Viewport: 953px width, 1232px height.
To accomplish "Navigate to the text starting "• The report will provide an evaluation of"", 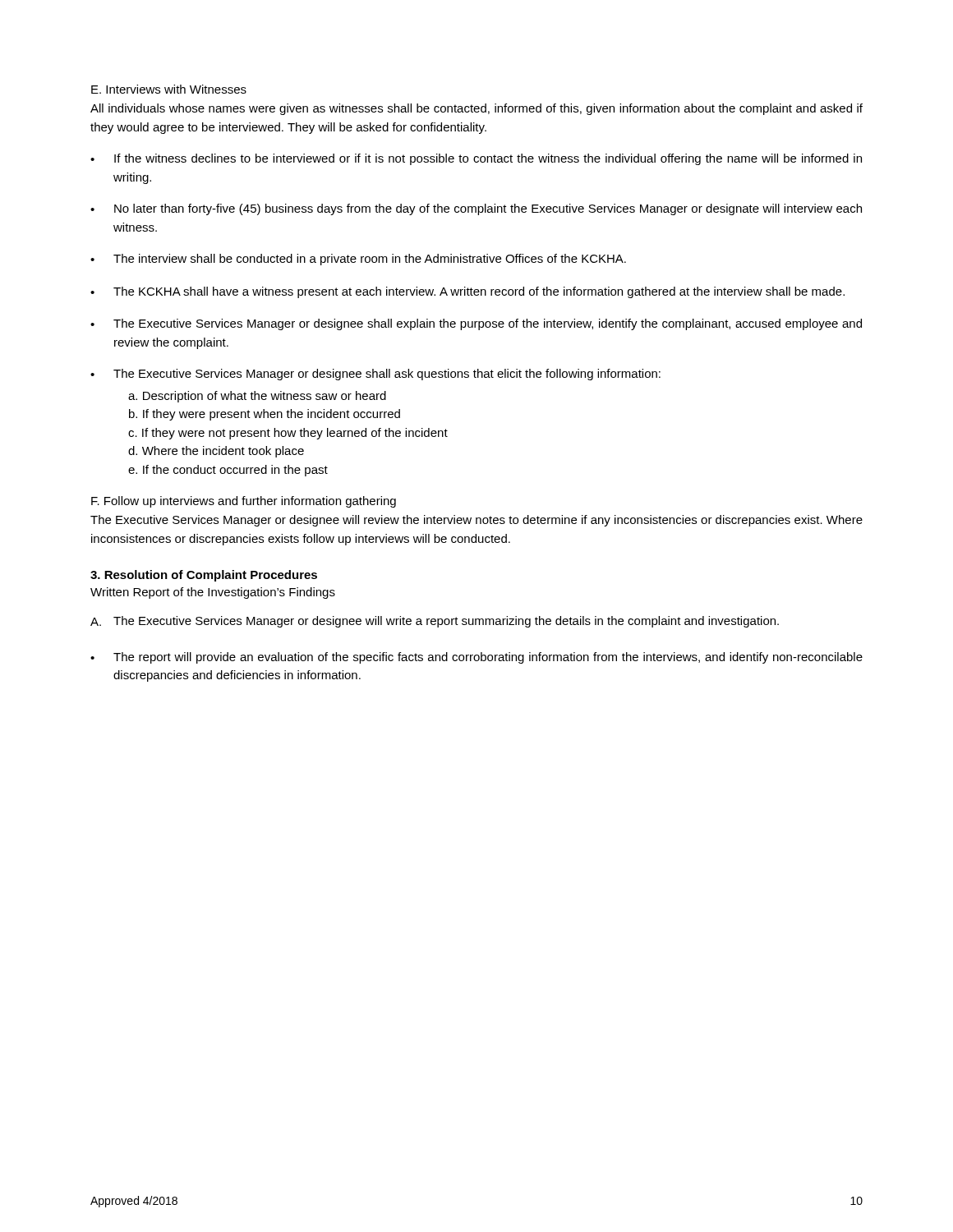I will pyautogui.click(x=476, y=666).
